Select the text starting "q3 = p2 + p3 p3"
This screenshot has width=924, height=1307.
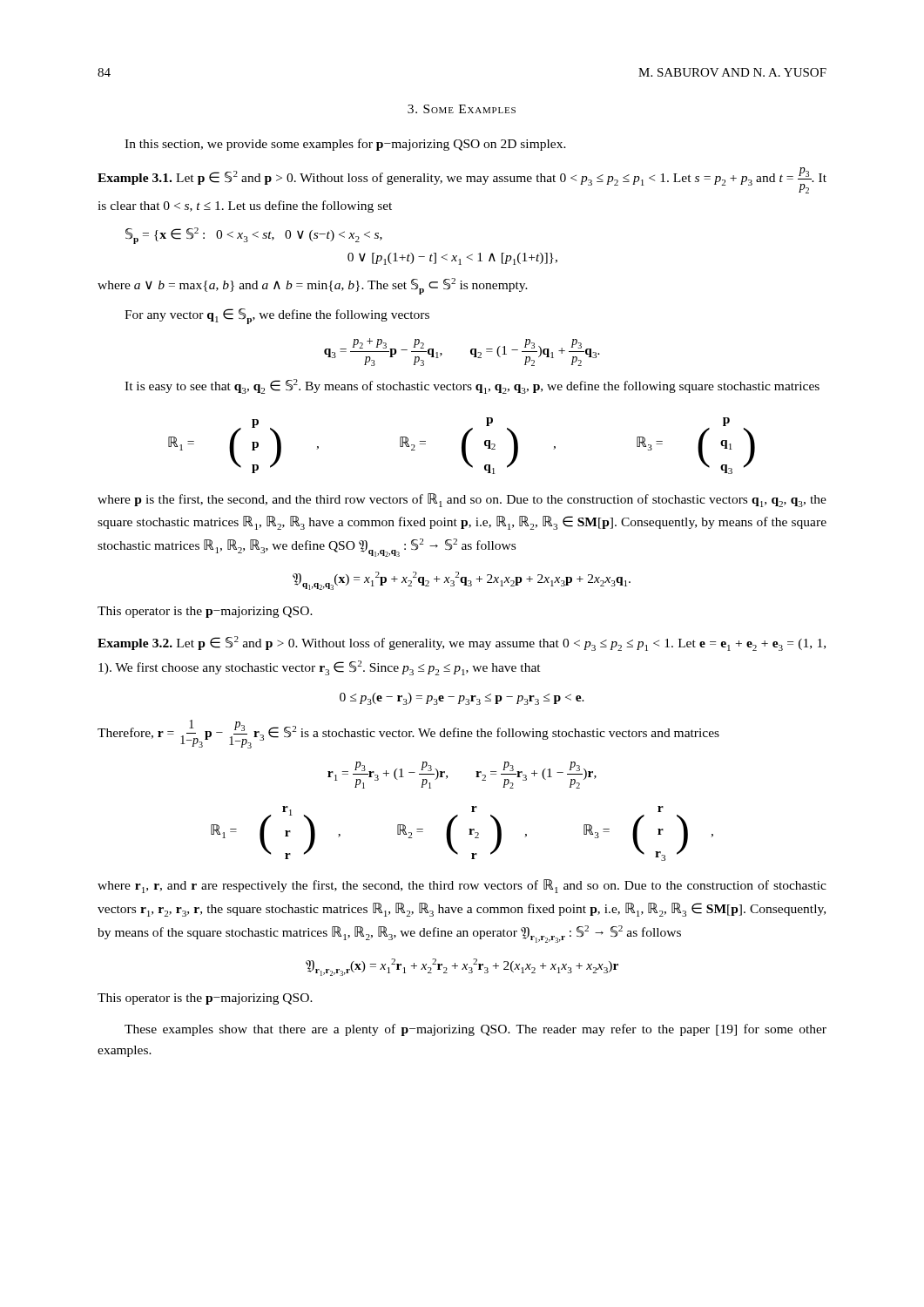462,351
